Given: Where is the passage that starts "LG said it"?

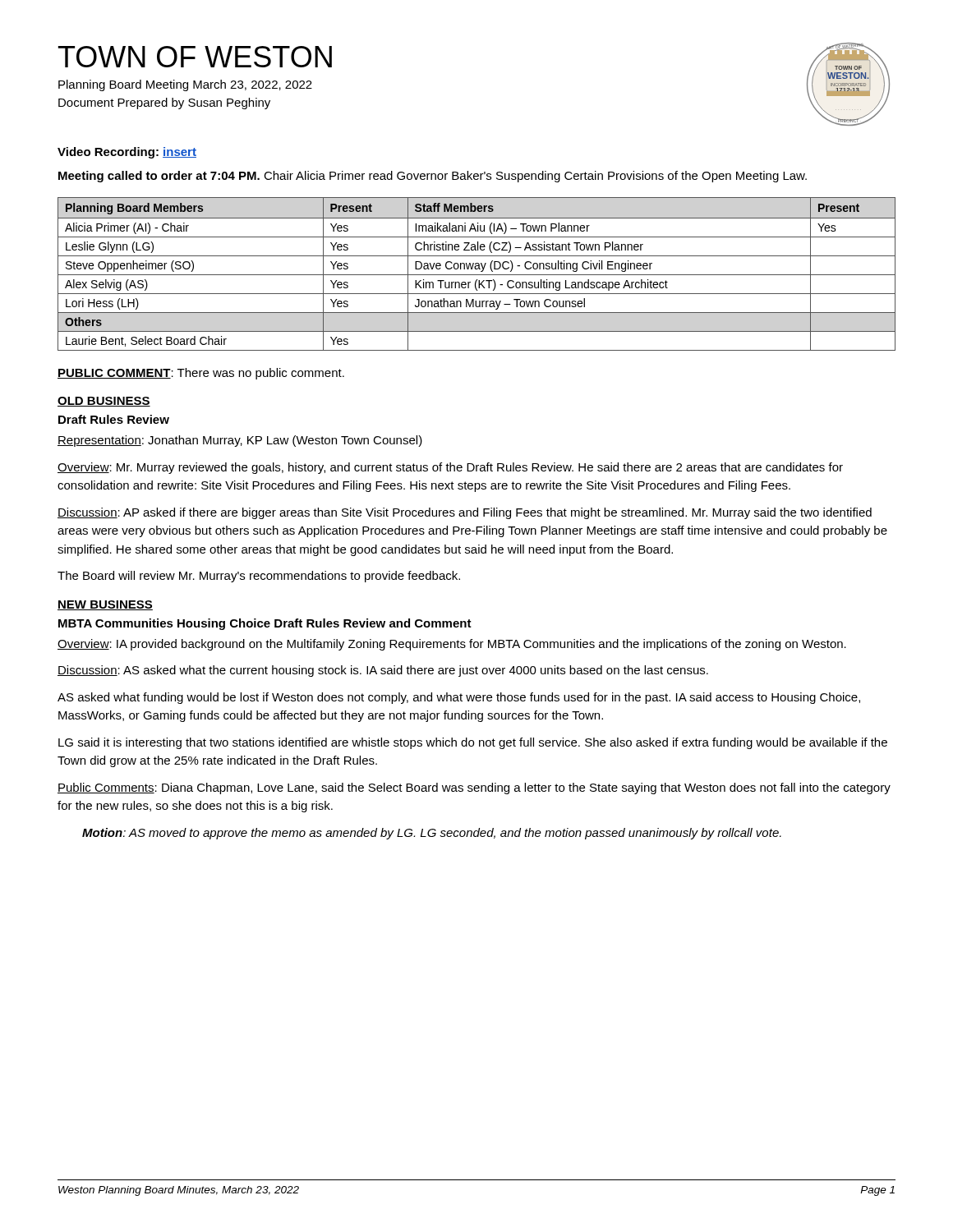Looking at the screenshot, I should pyautogui.click(x=473, y=751).
